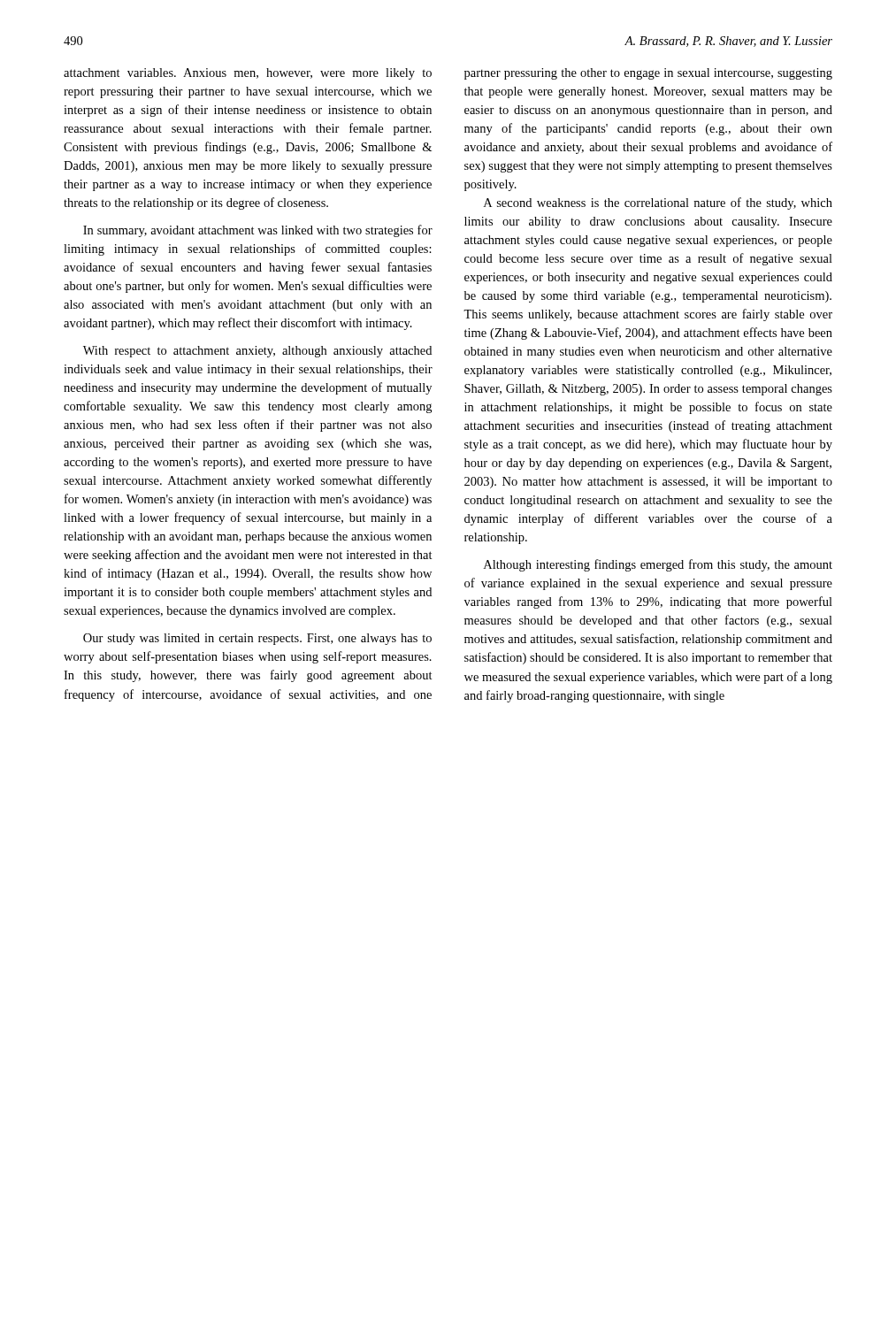Select the block starting "attachment variables. Anxious men, however,"

248,138
